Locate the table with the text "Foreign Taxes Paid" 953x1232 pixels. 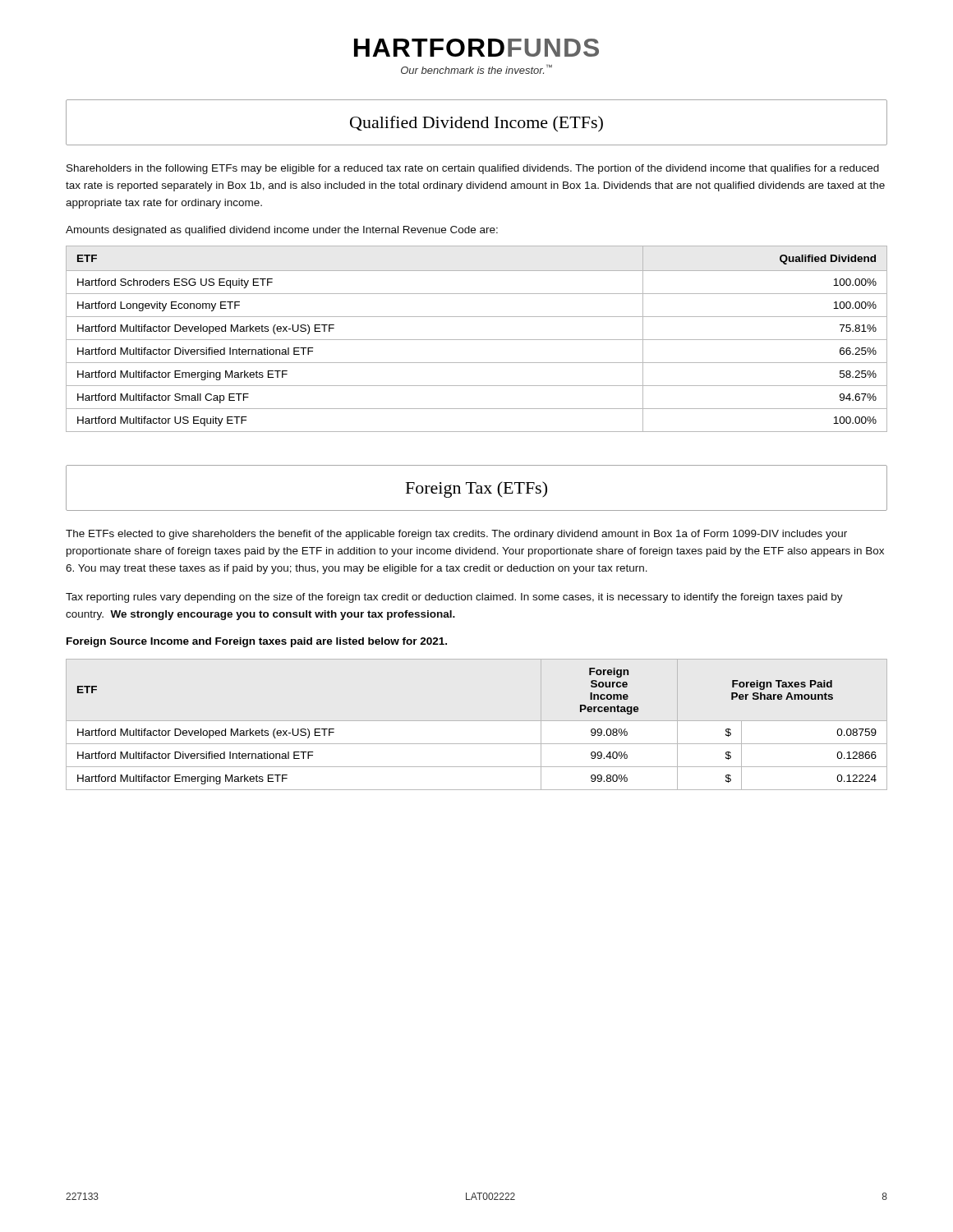[476, 724]
